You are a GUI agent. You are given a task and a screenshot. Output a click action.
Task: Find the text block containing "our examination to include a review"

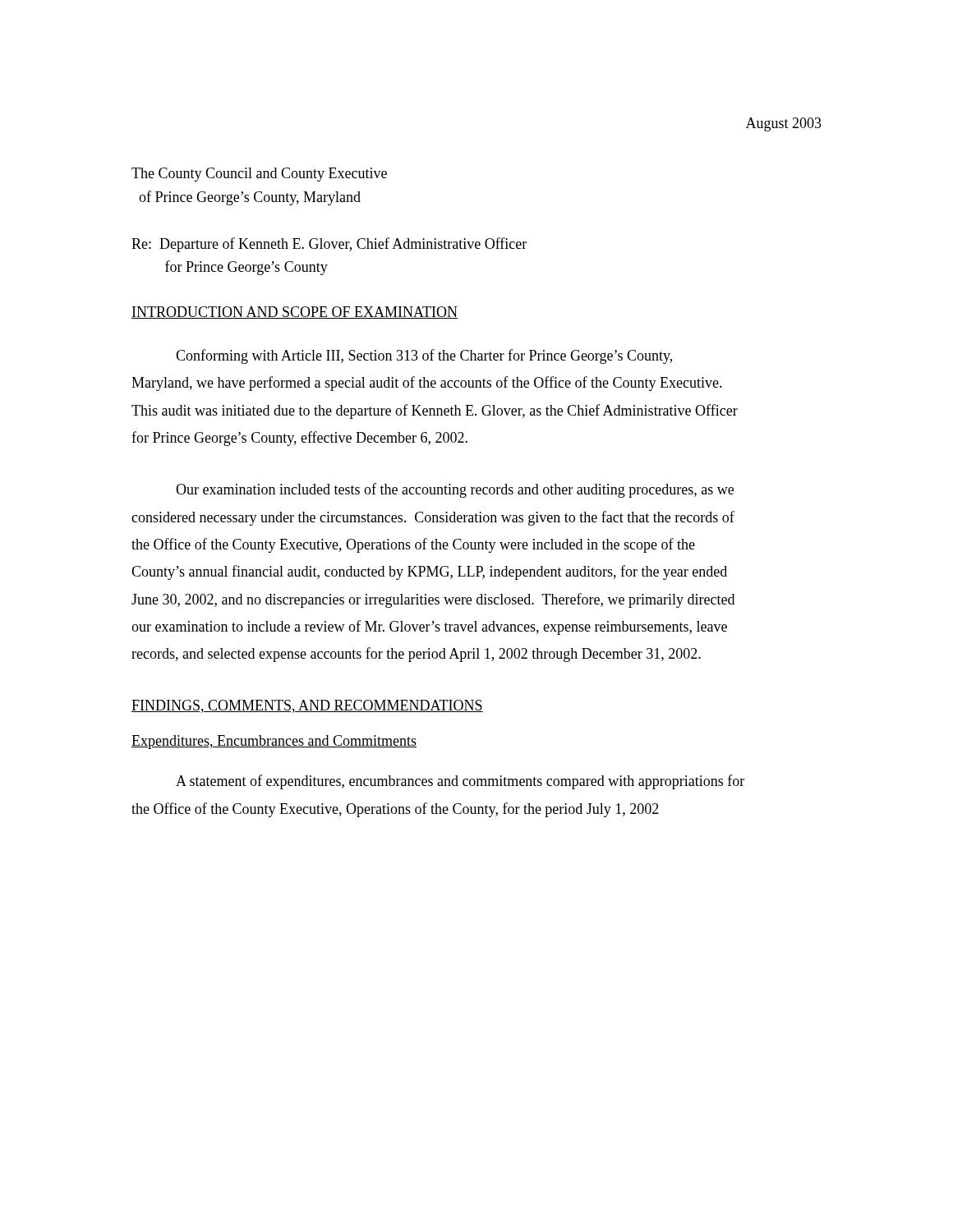(x=429, y=627)
